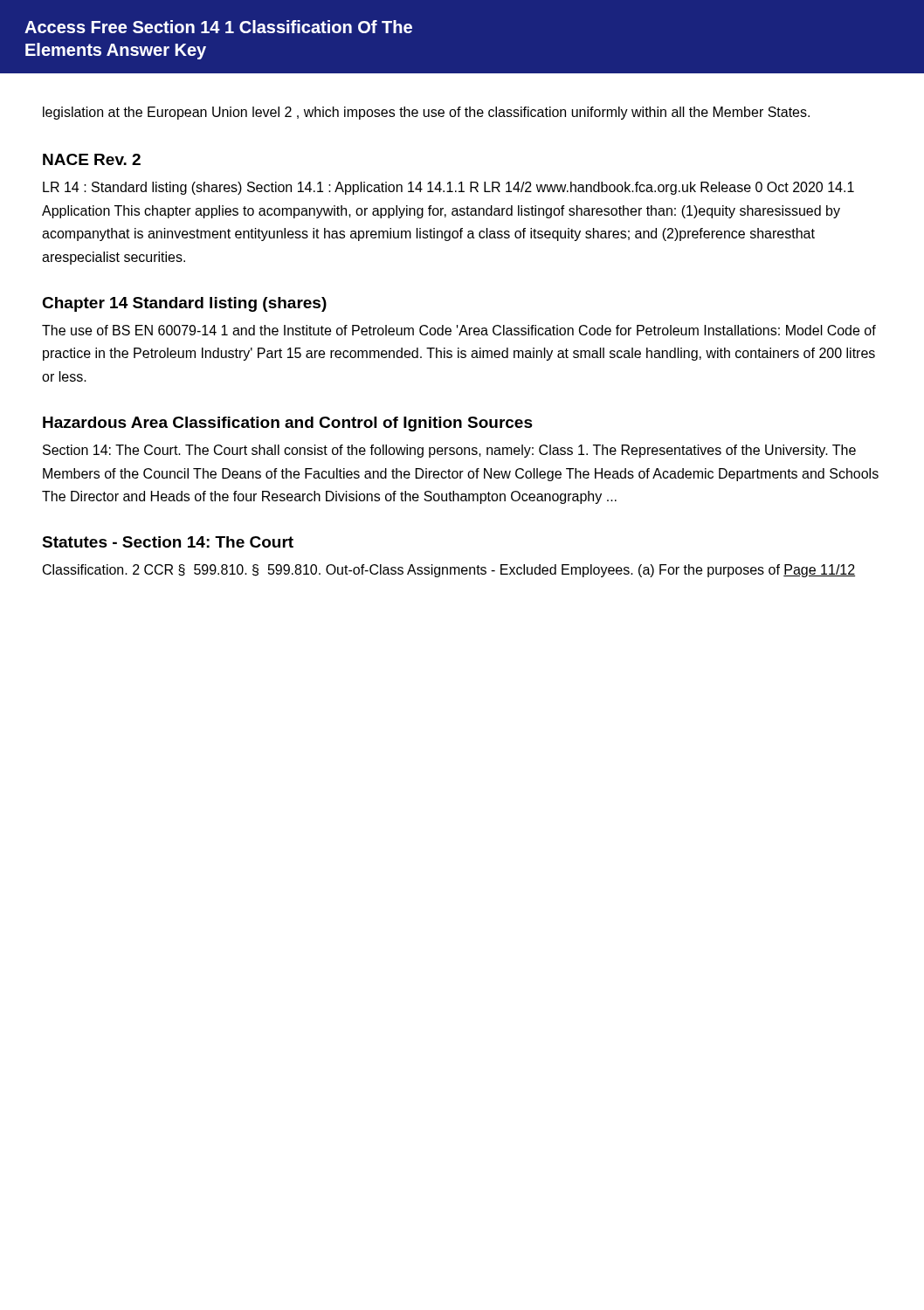Point to "Hazardous Area Classification and Control of Ignition Sources"
This screenshot has width=924, height=1310.
tap(287, 422)
